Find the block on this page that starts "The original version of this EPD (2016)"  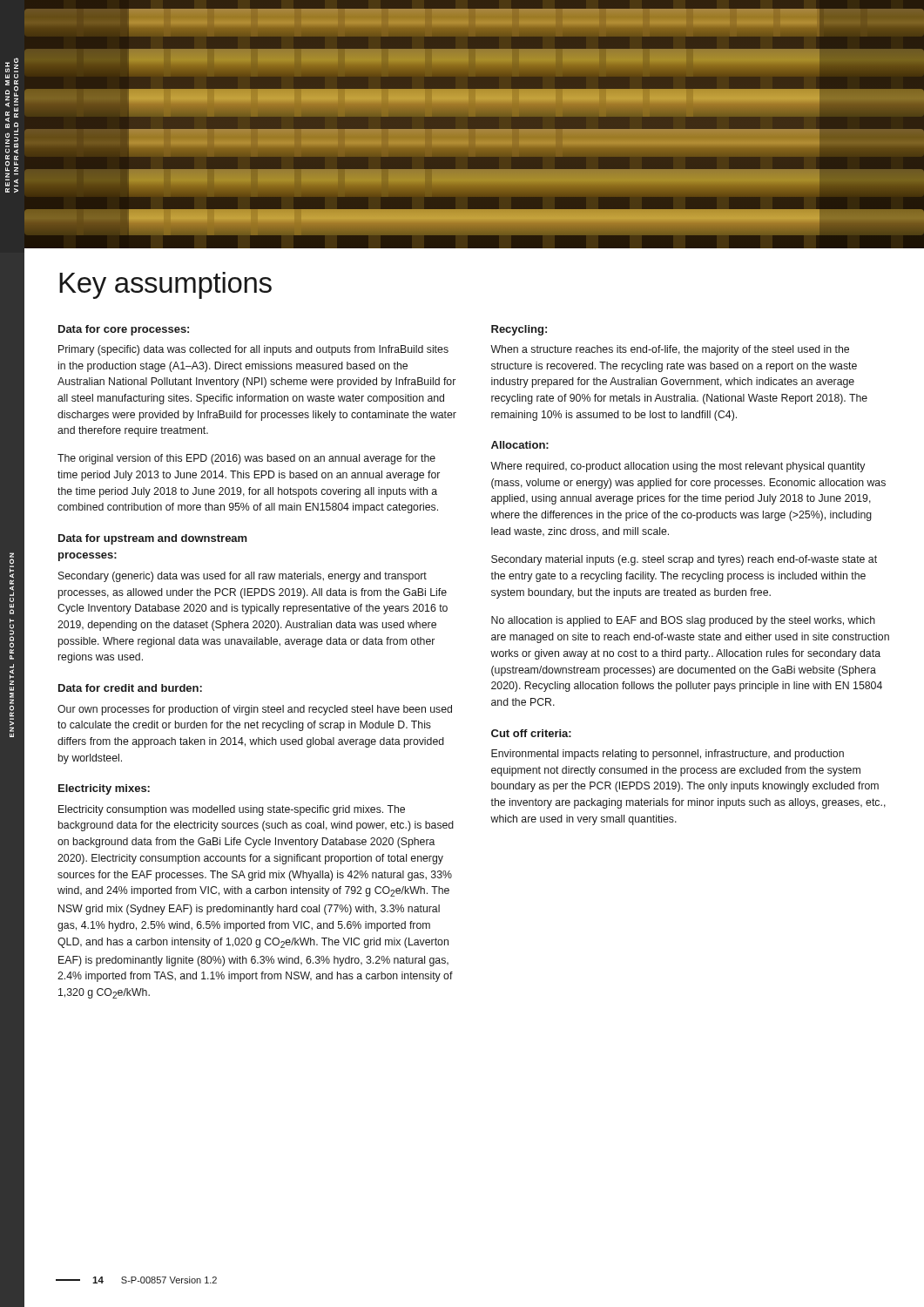point(258,483)
